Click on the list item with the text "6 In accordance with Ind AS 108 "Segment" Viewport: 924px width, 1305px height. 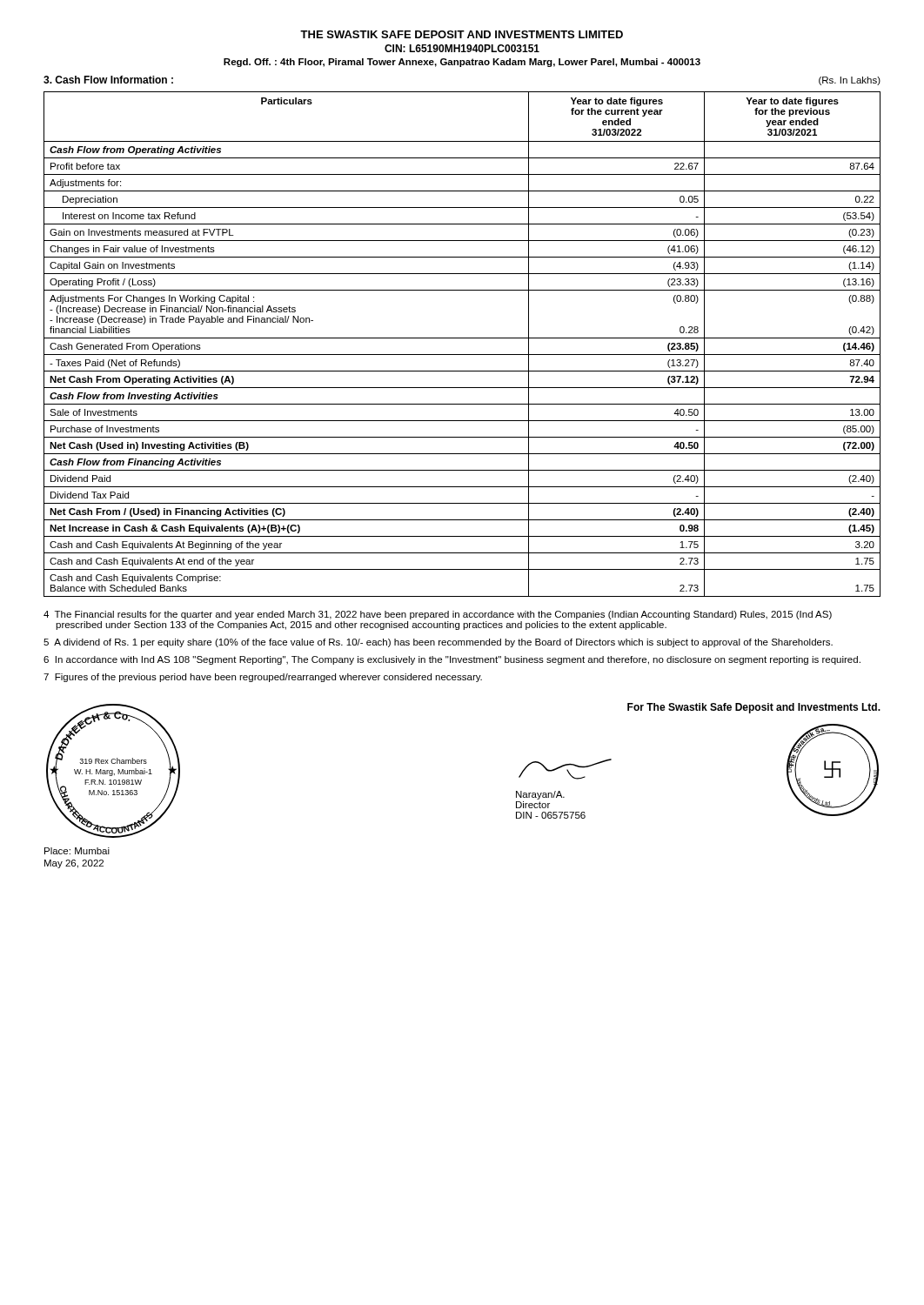452,659
